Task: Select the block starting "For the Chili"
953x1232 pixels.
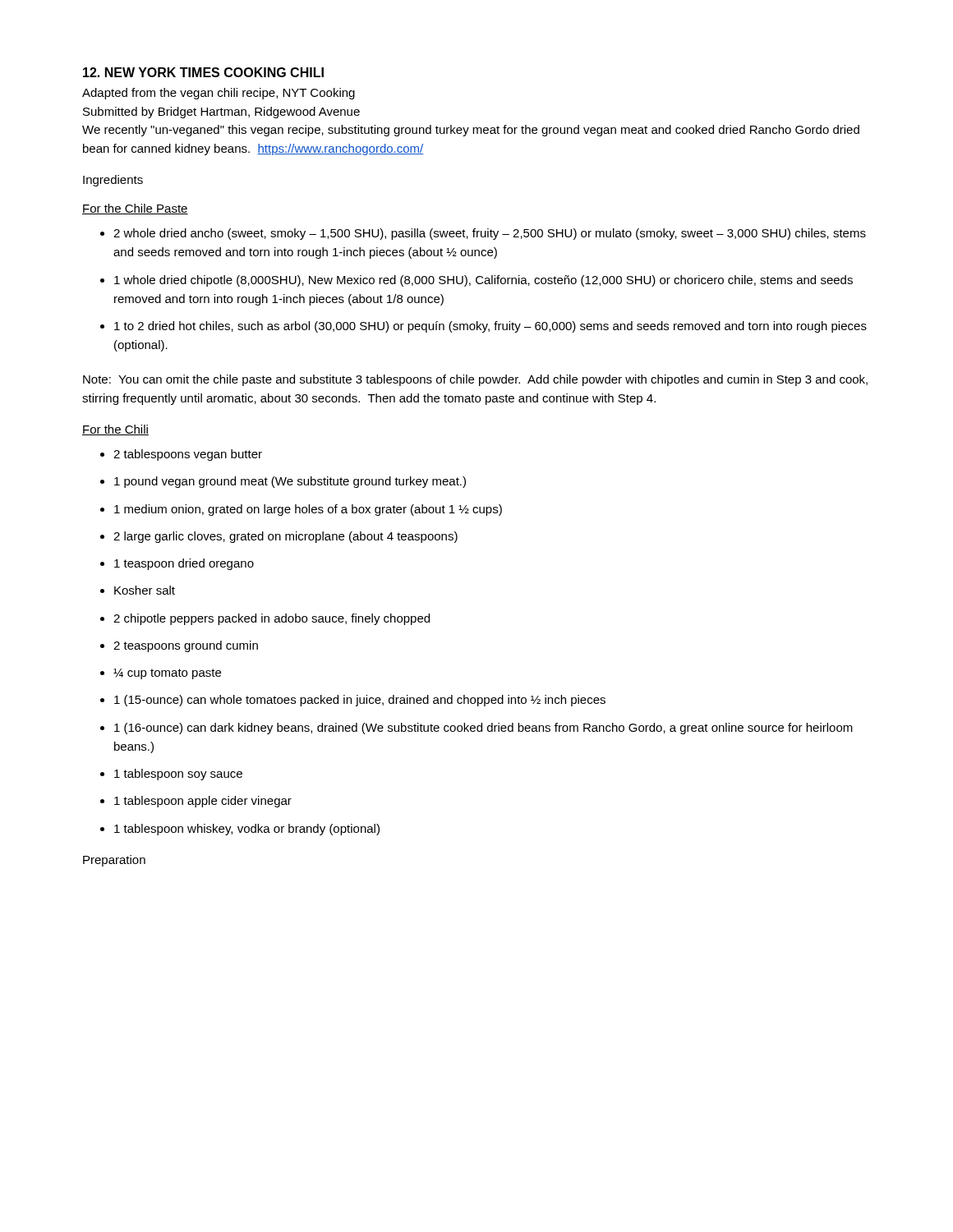Action: point(115,429)
